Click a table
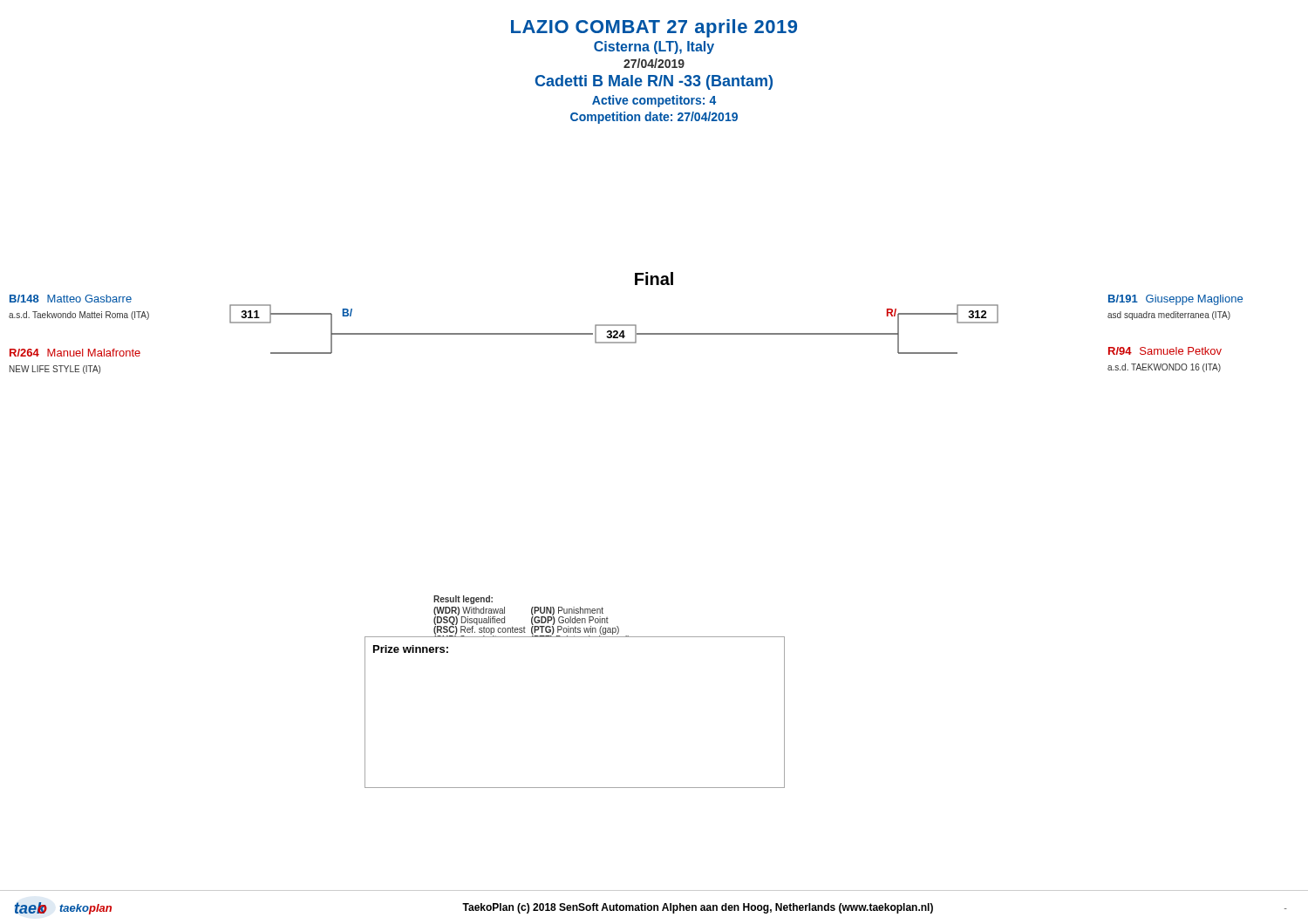The width and height of the screenshot is (1308, 924). point(575,712)
